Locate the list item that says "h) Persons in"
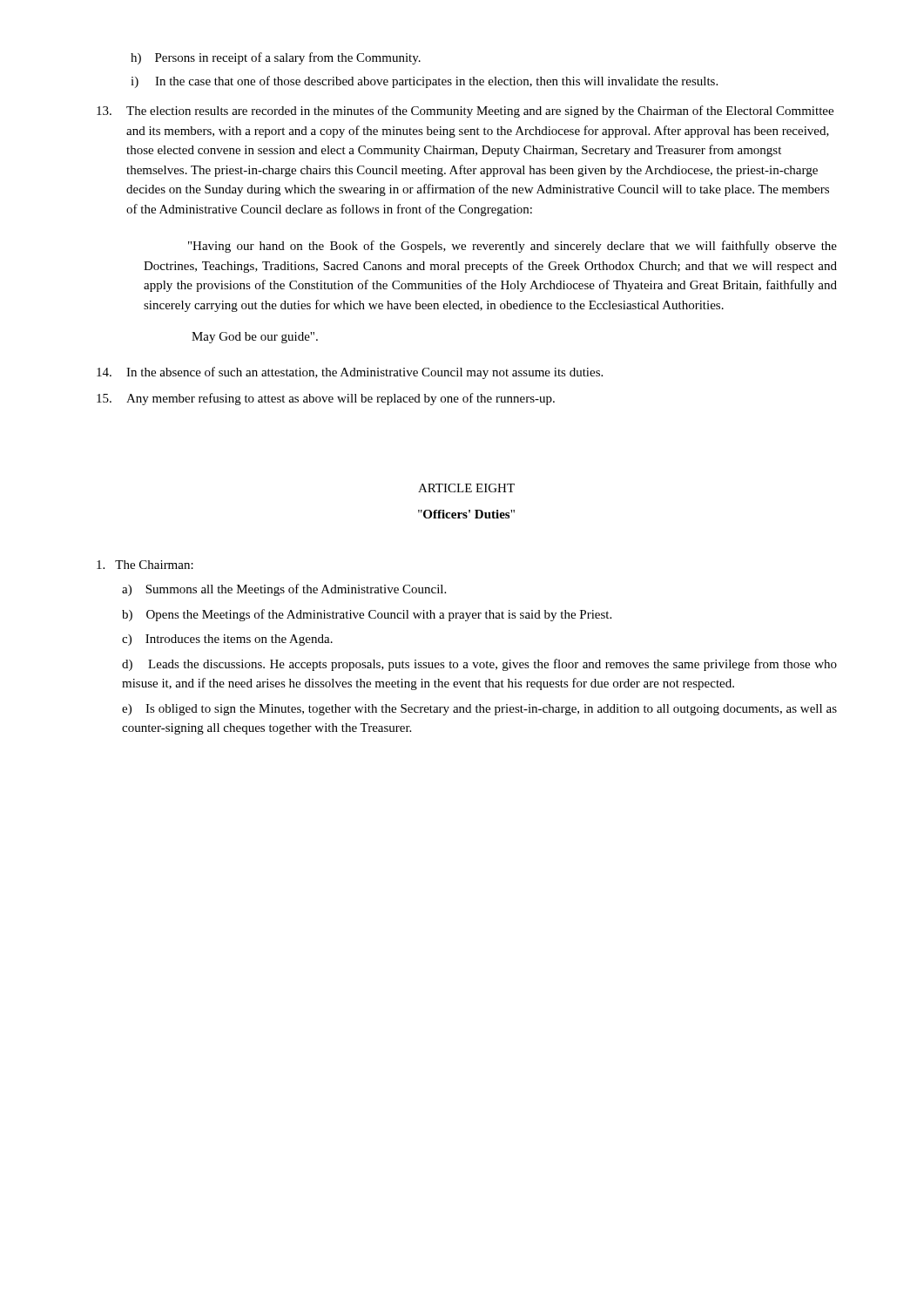 [276, 58]
